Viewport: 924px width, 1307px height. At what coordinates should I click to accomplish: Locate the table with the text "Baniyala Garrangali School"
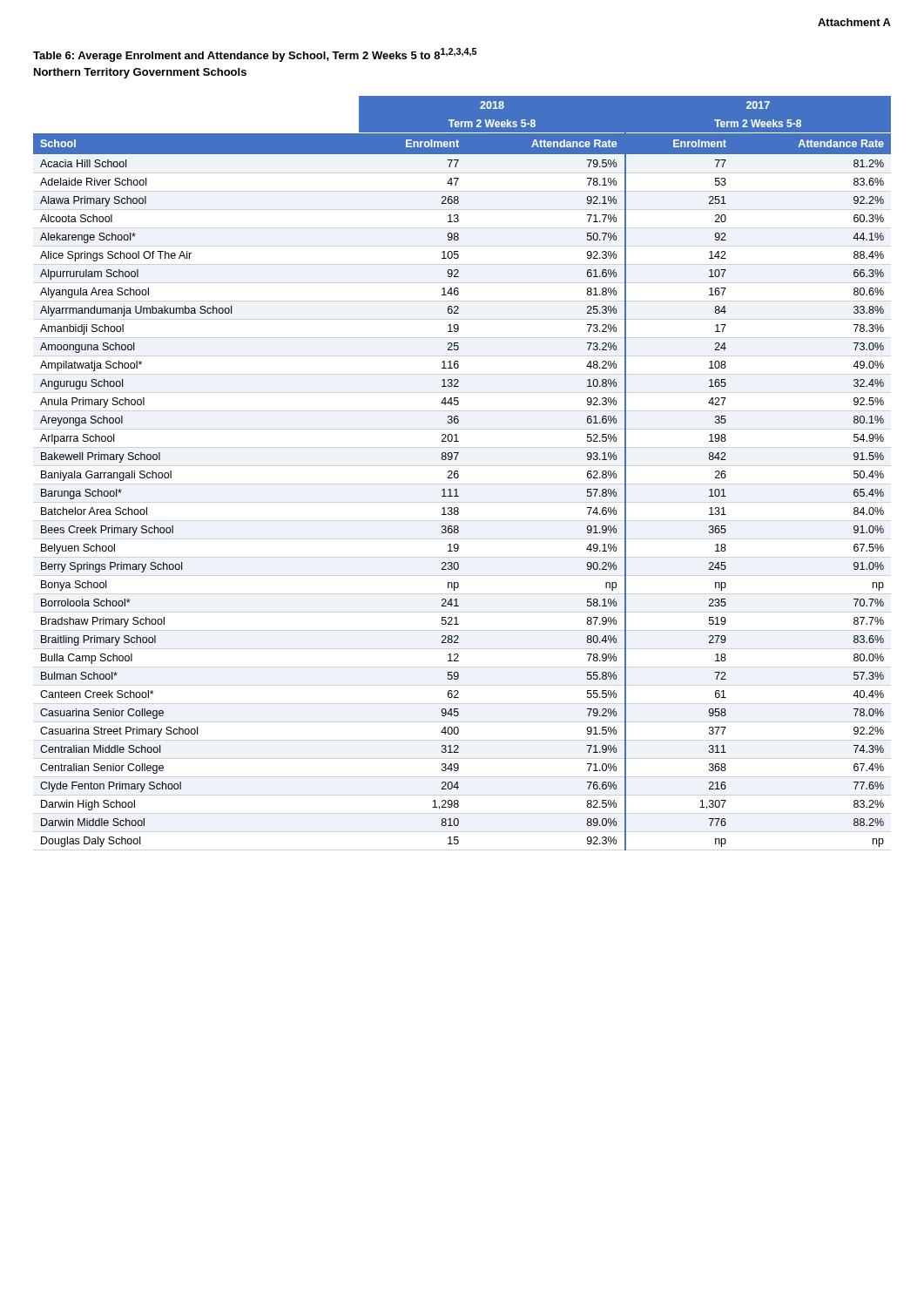tap(462, 473)
